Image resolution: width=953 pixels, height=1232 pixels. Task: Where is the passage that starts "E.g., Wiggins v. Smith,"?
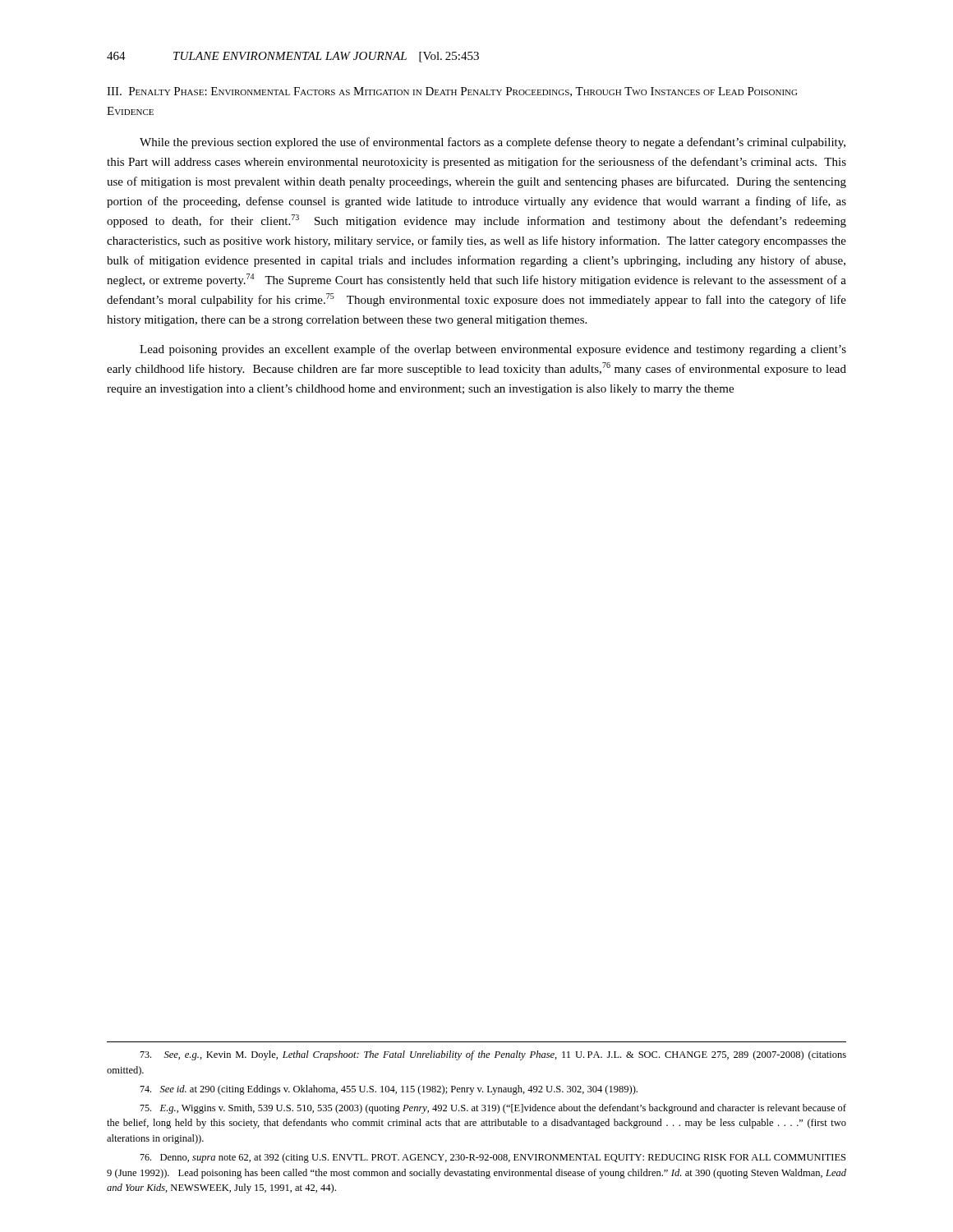tap(476, 1123)
